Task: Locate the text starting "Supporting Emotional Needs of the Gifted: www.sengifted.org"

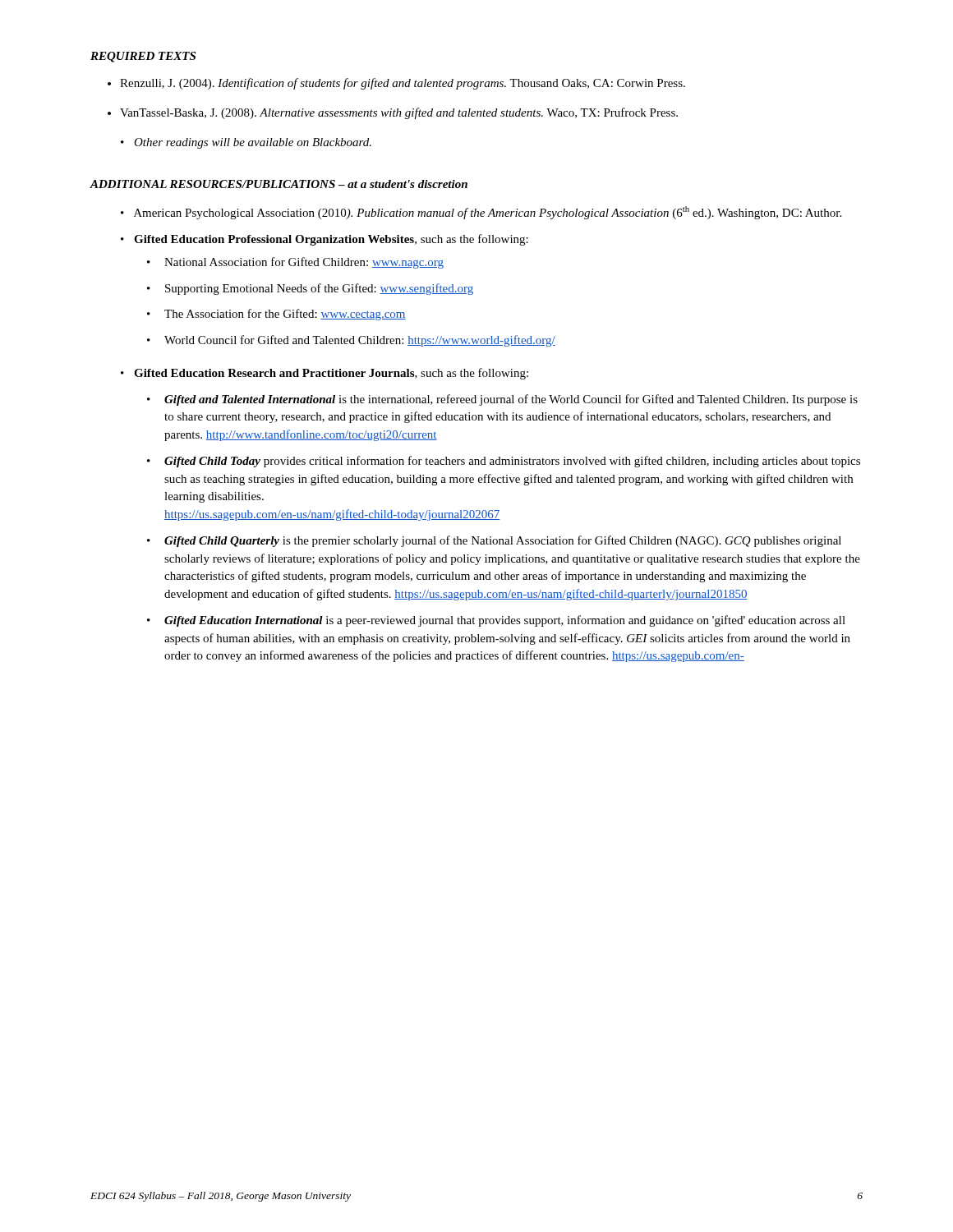Action: (319, 288)
